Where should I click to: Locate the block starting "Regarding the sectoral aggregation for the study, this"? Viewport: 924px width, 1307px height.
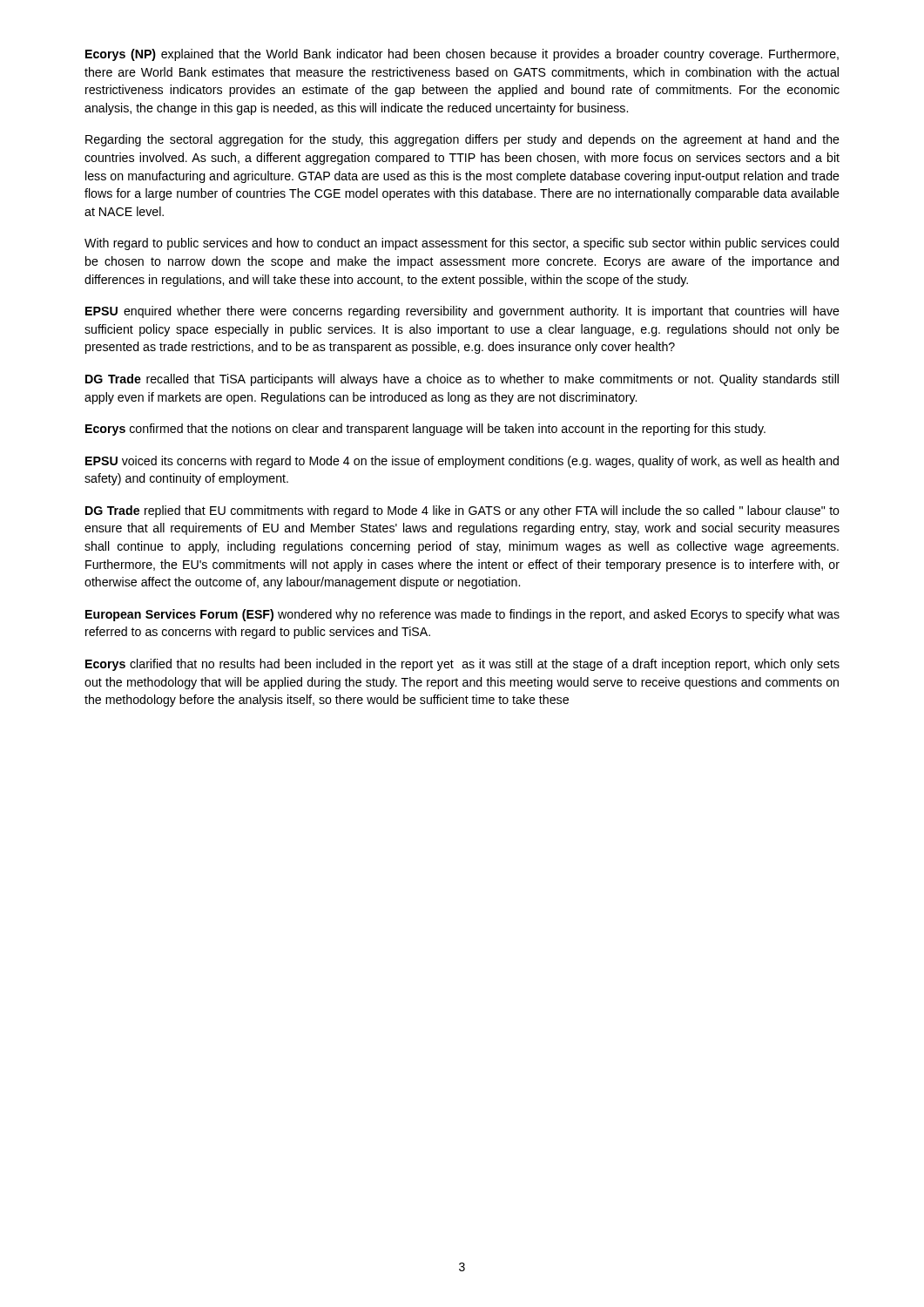pos(462,176)
